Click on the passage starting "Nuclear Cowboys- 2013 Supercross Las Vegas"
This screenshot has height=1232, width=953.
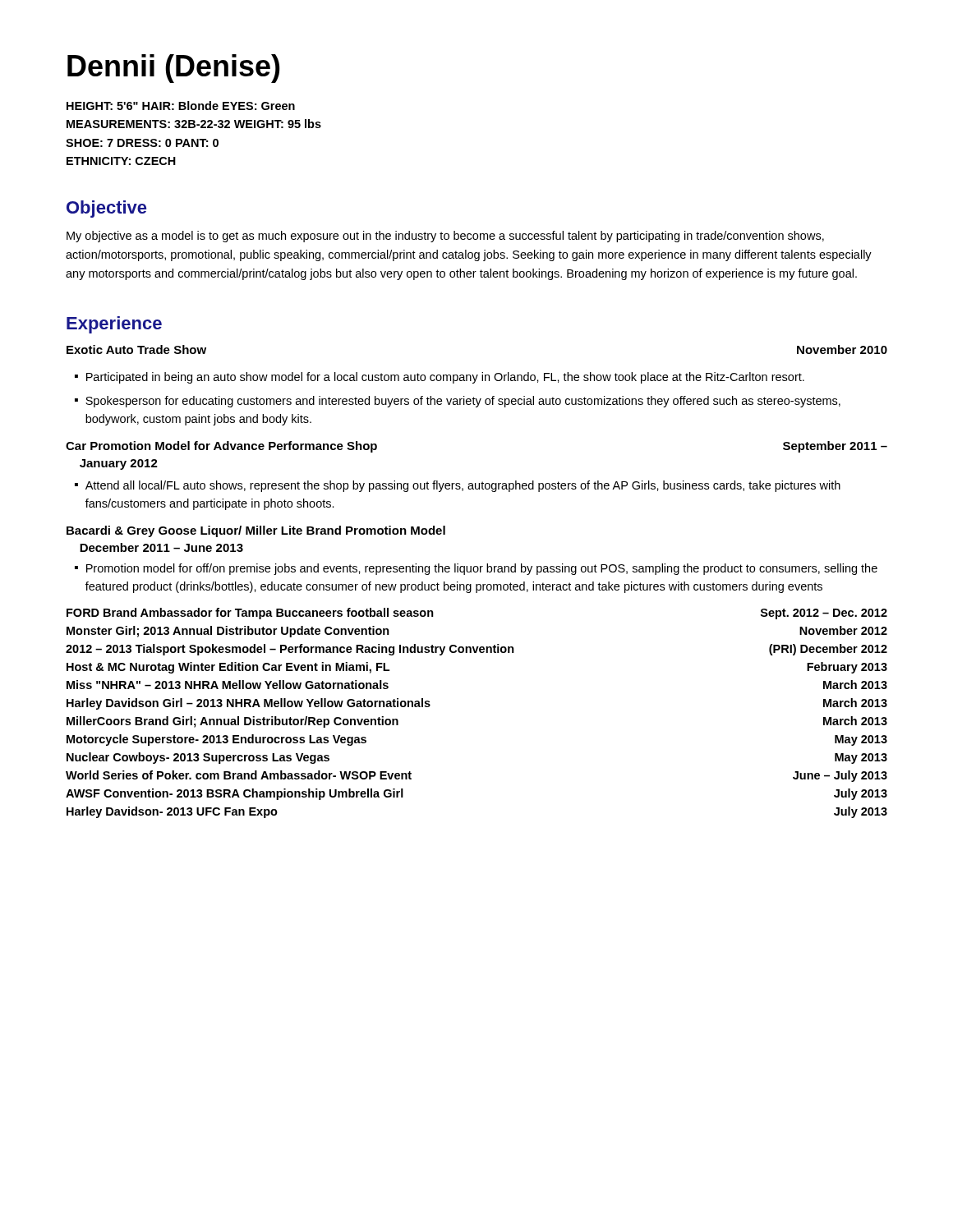coord(193,759)
